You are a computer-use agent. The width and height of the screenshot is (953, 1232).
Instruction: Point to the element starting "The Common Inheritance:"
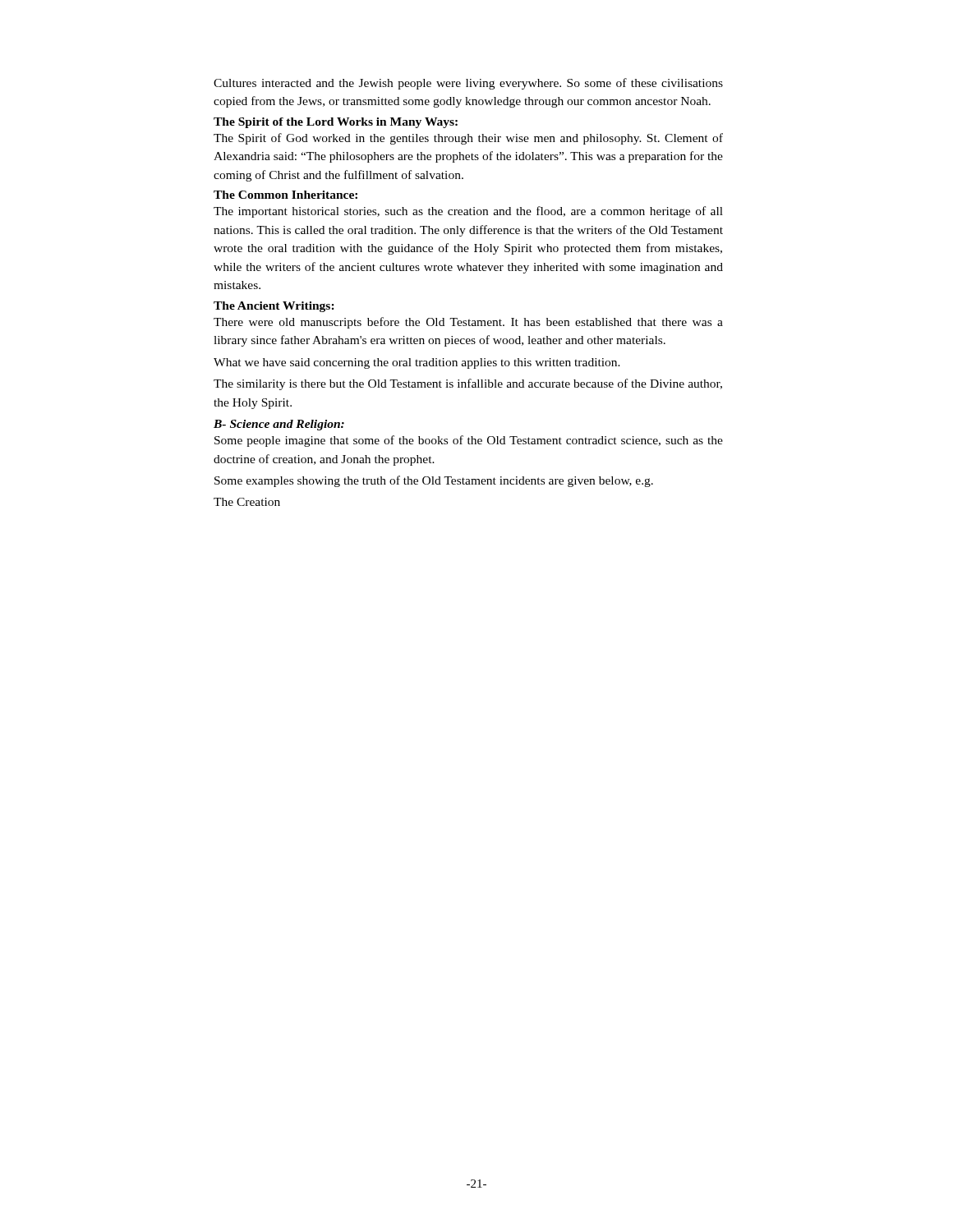click(285, 195)
